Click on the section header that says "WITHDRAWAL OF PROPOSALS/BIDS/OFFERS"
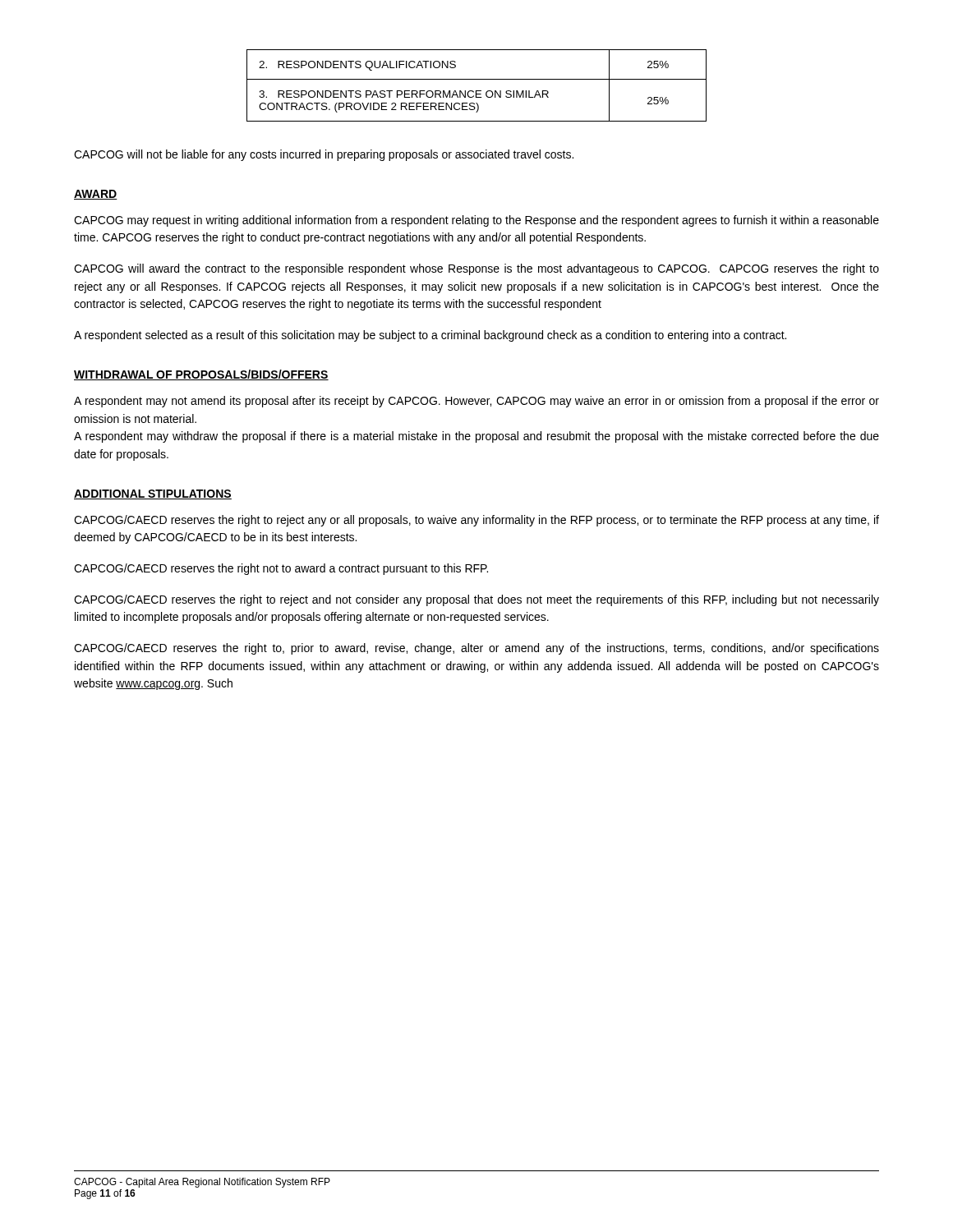The width and height of the screenshot is (953, 1232). 201,374
